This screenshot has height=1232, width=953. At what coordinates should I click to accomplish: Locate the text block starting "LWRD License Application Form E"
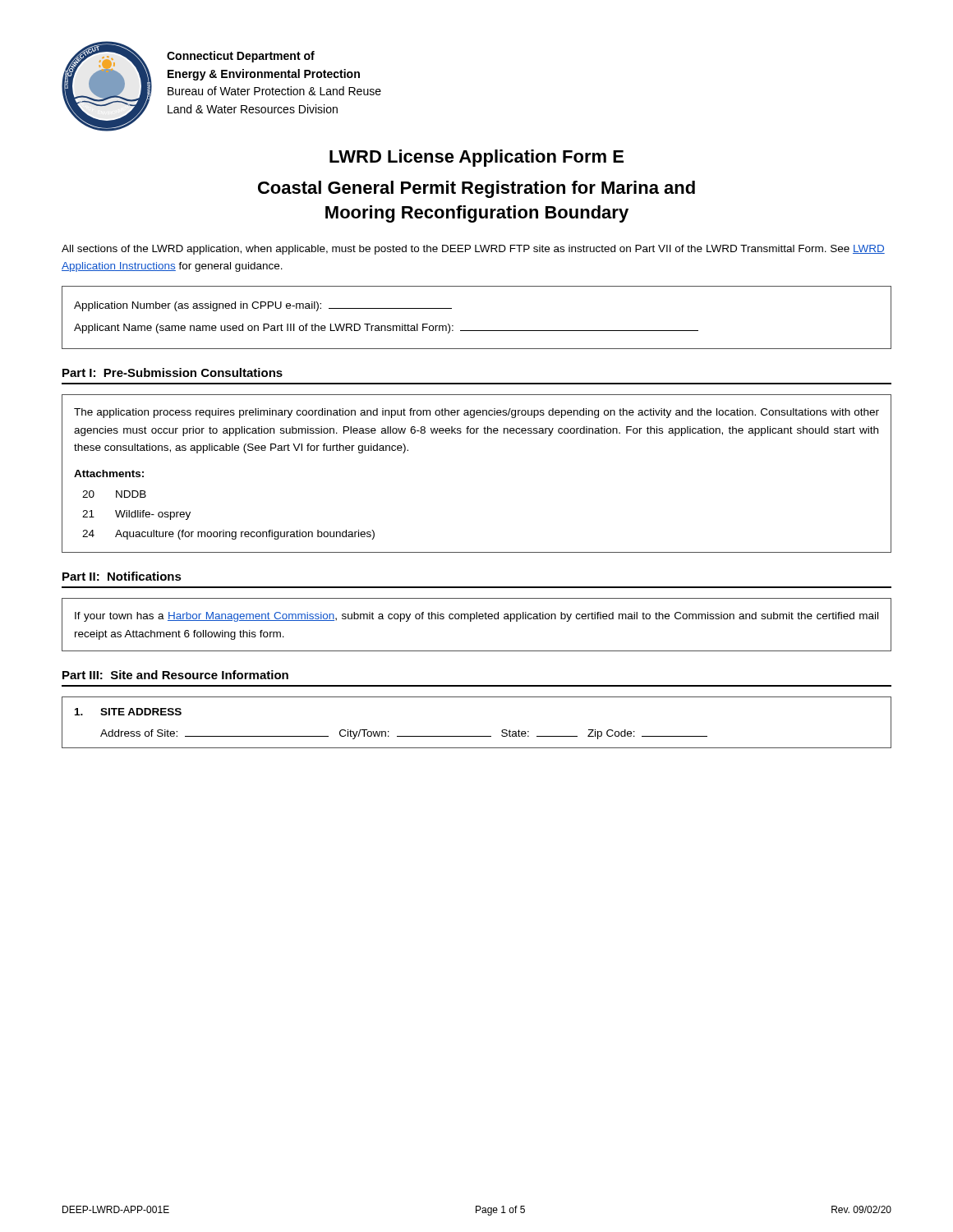476,156
